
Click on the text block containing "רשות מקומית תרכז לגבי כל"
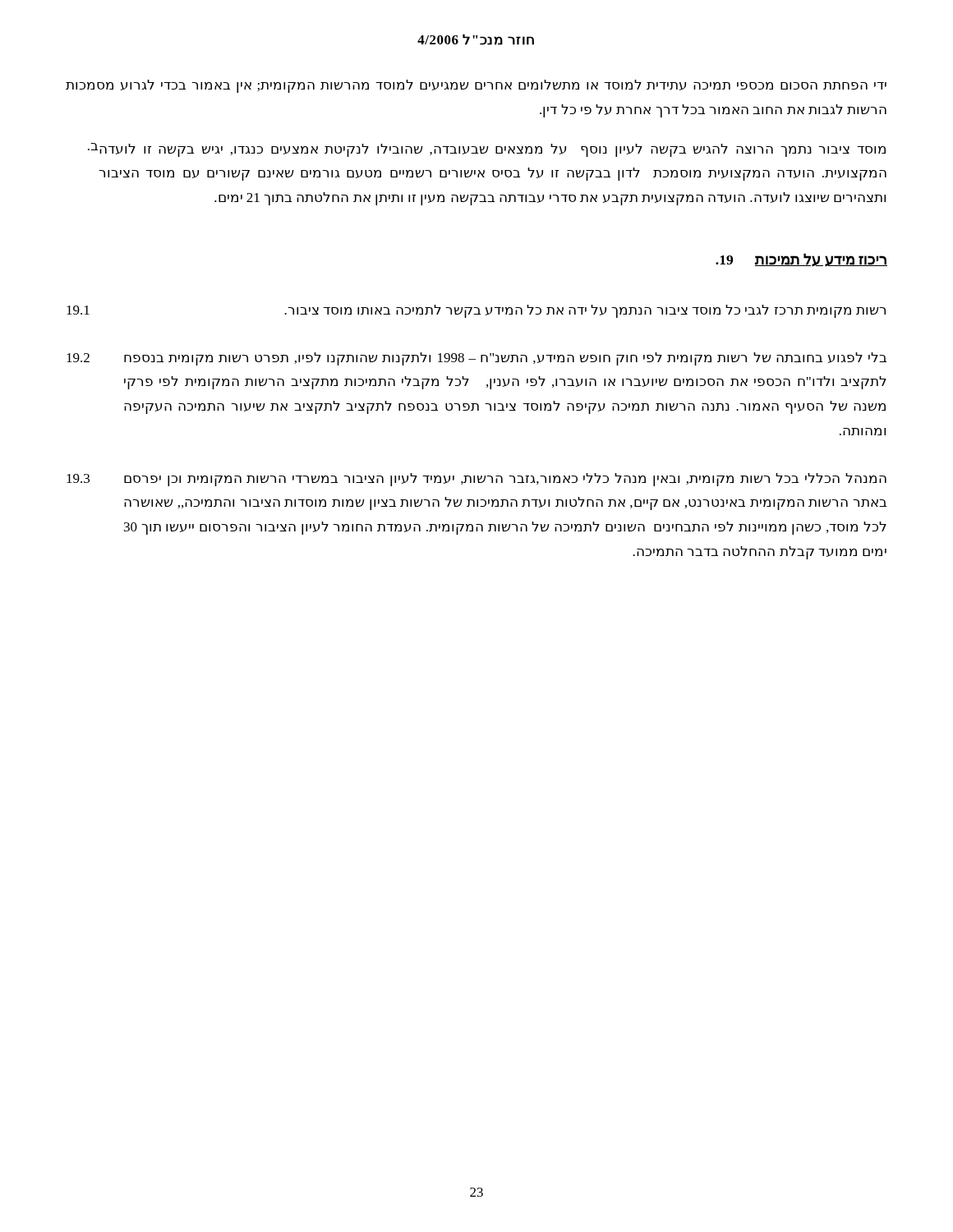pyautogui.click(x=476, y=310)
